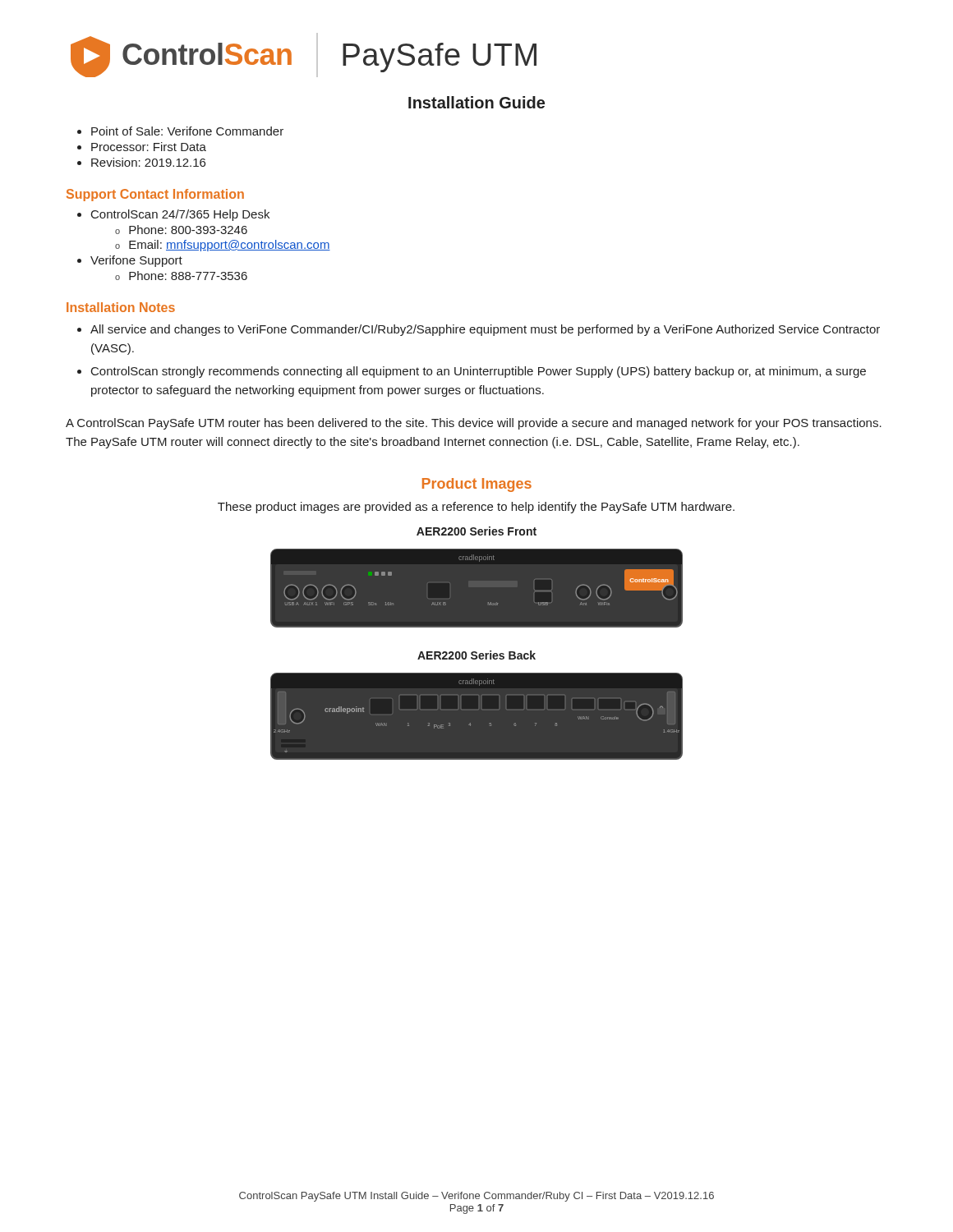Click on the text block starting "Product Images"

click(476, 484)
